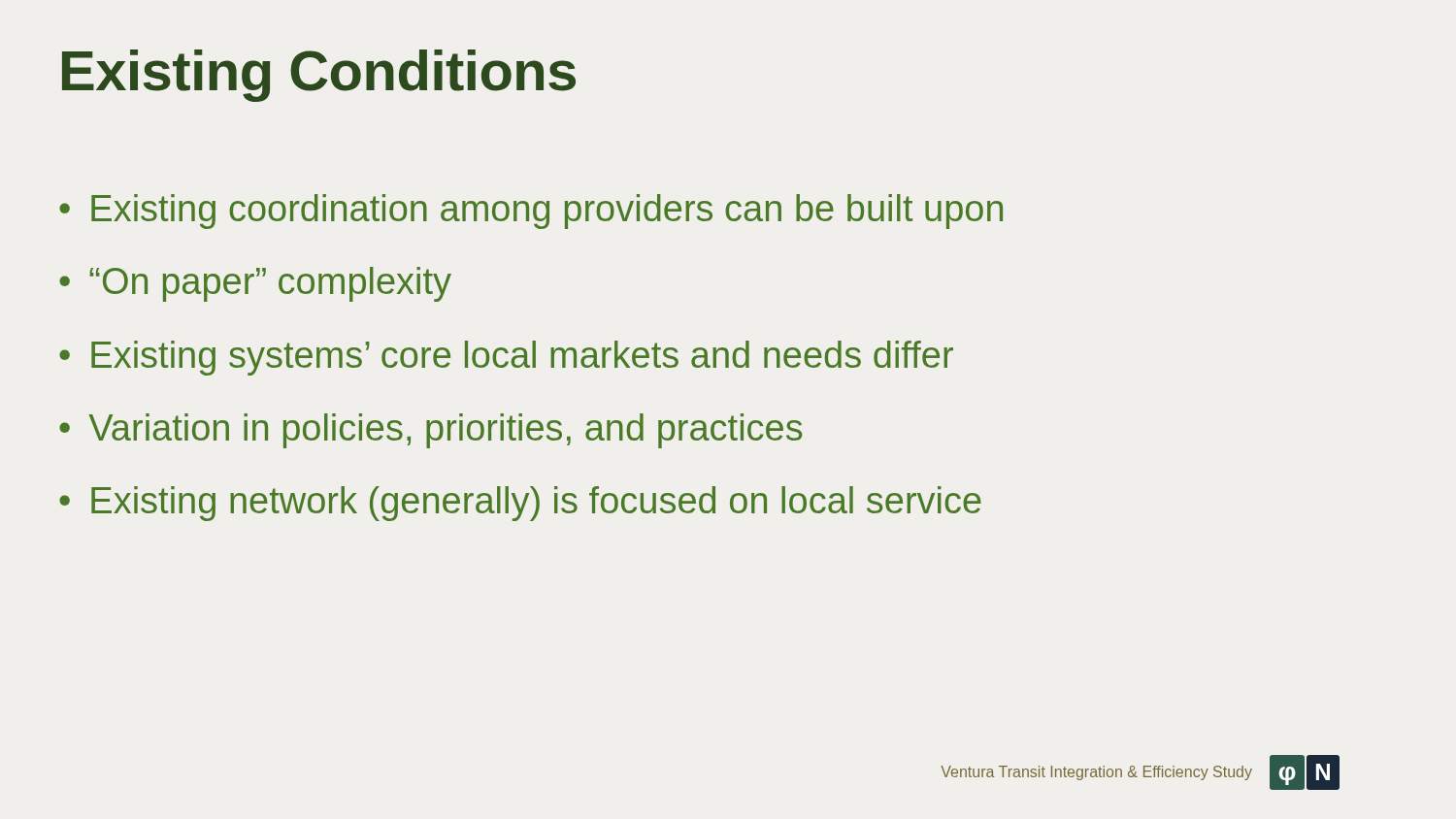Screen dimensions: 819x1456
Task: Find "Existing Conditions" on this page
Action: point(318,70)
